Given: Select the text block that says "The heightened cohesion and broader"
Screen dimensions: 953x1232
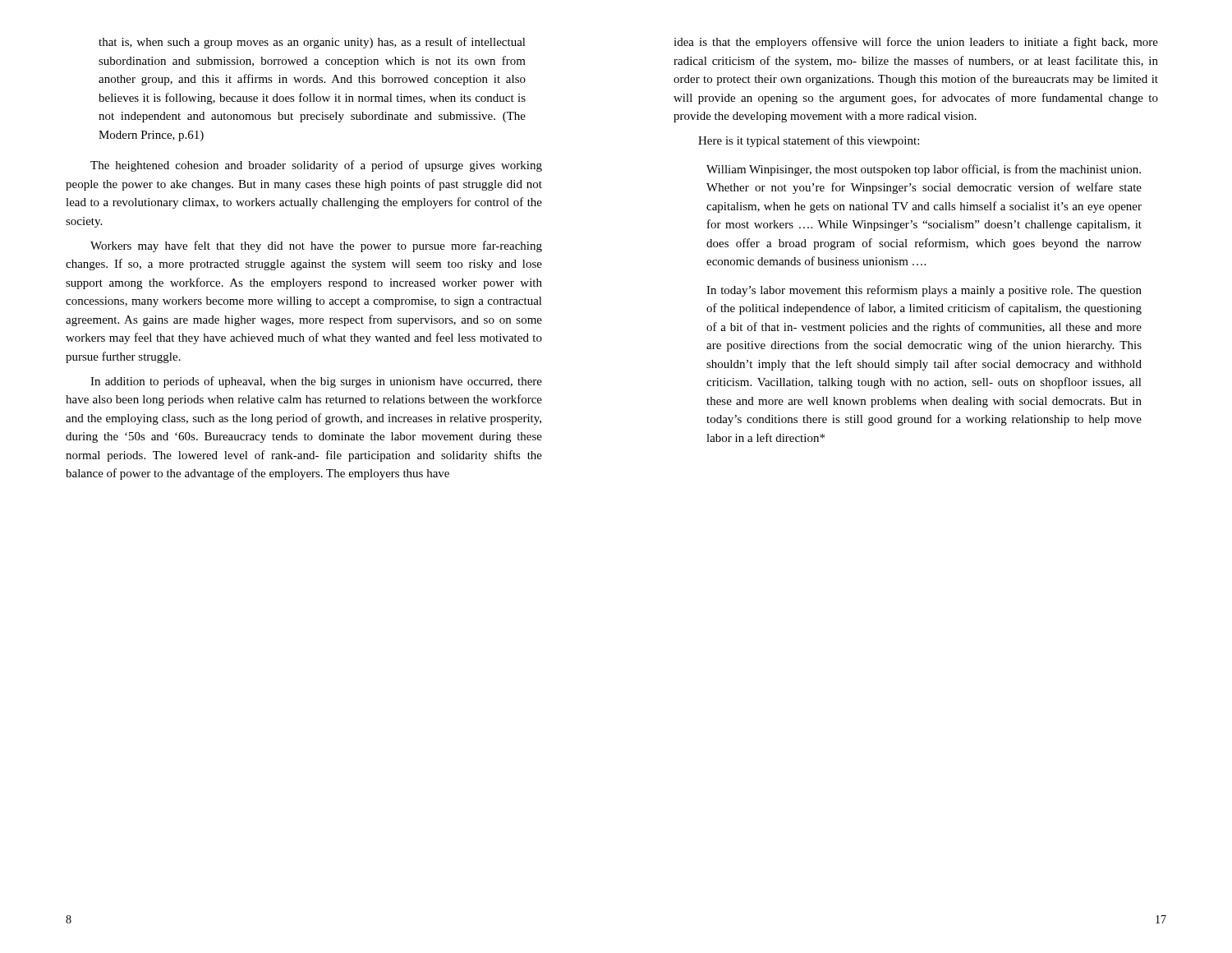Looking at the screenshot, I should (x=304, y=193).
